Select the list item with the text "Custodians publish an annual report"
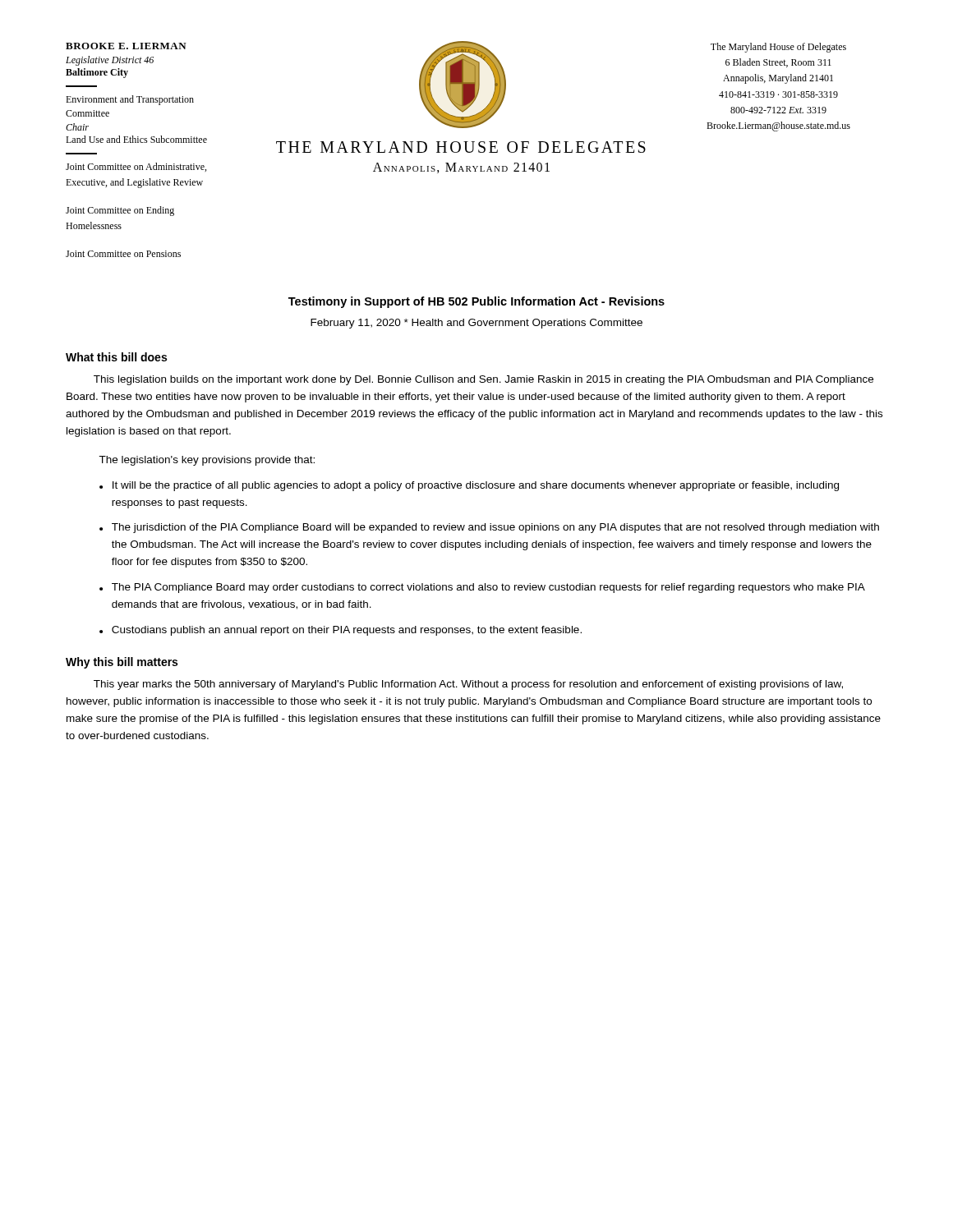The width and height of the screenshot is (953, 1232). click(x=347, y=630)
